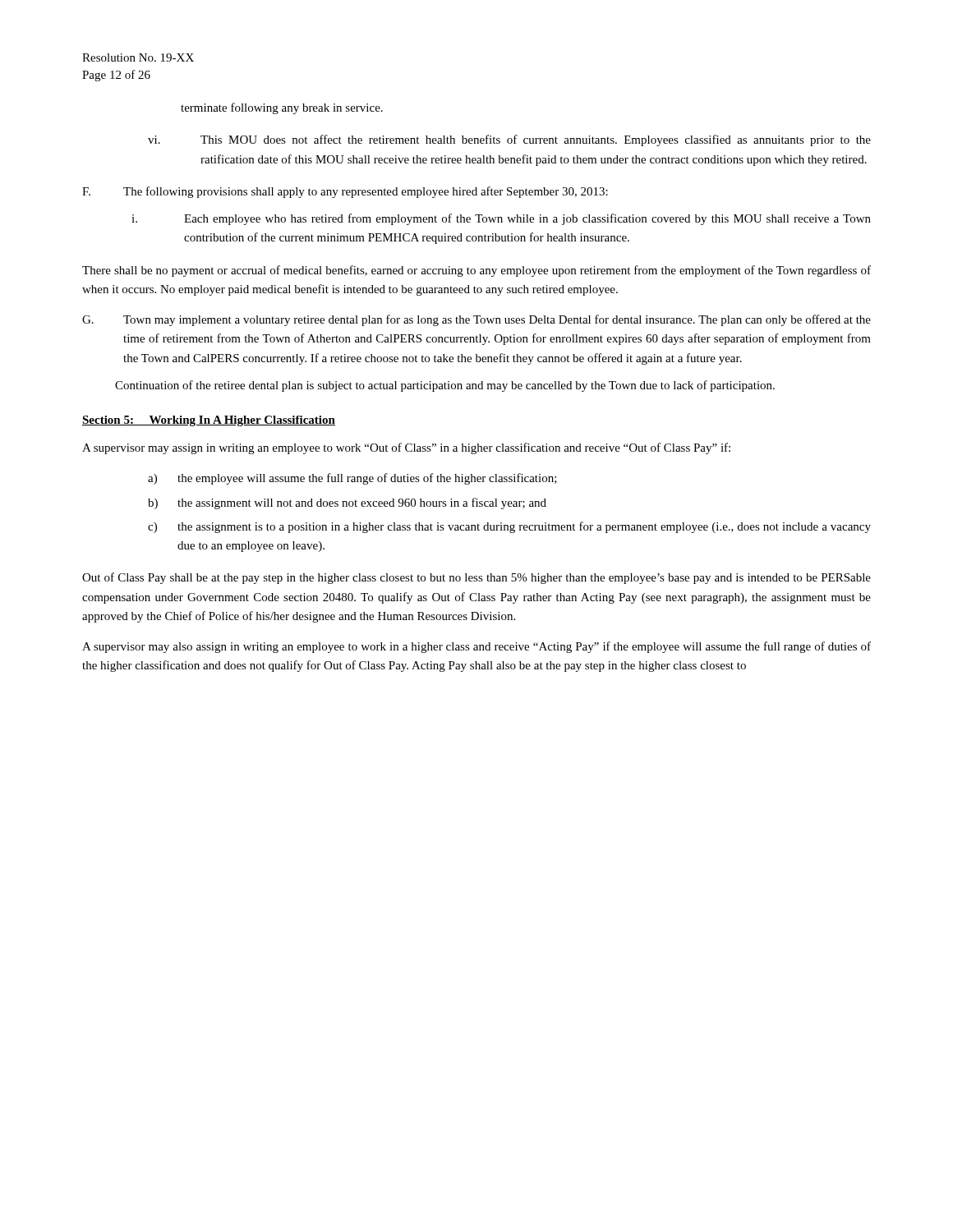
Task: Point to the region starting "A supervisor may assign in writing"
Action: (x=407, y=448)
